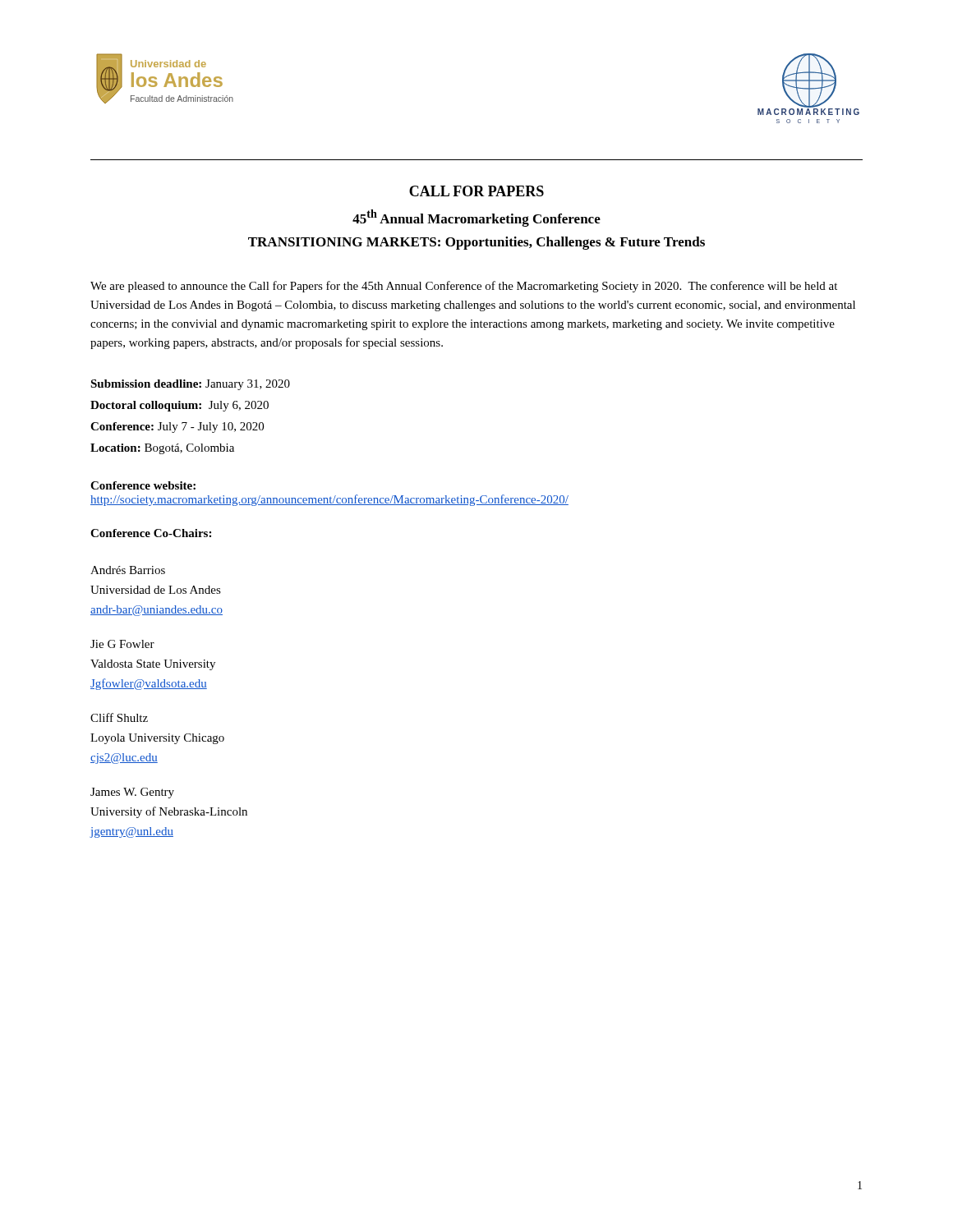
Task: Navigate to the region starting "45th Annual Macromarketing Conference"
Action: tap(476, 217)
